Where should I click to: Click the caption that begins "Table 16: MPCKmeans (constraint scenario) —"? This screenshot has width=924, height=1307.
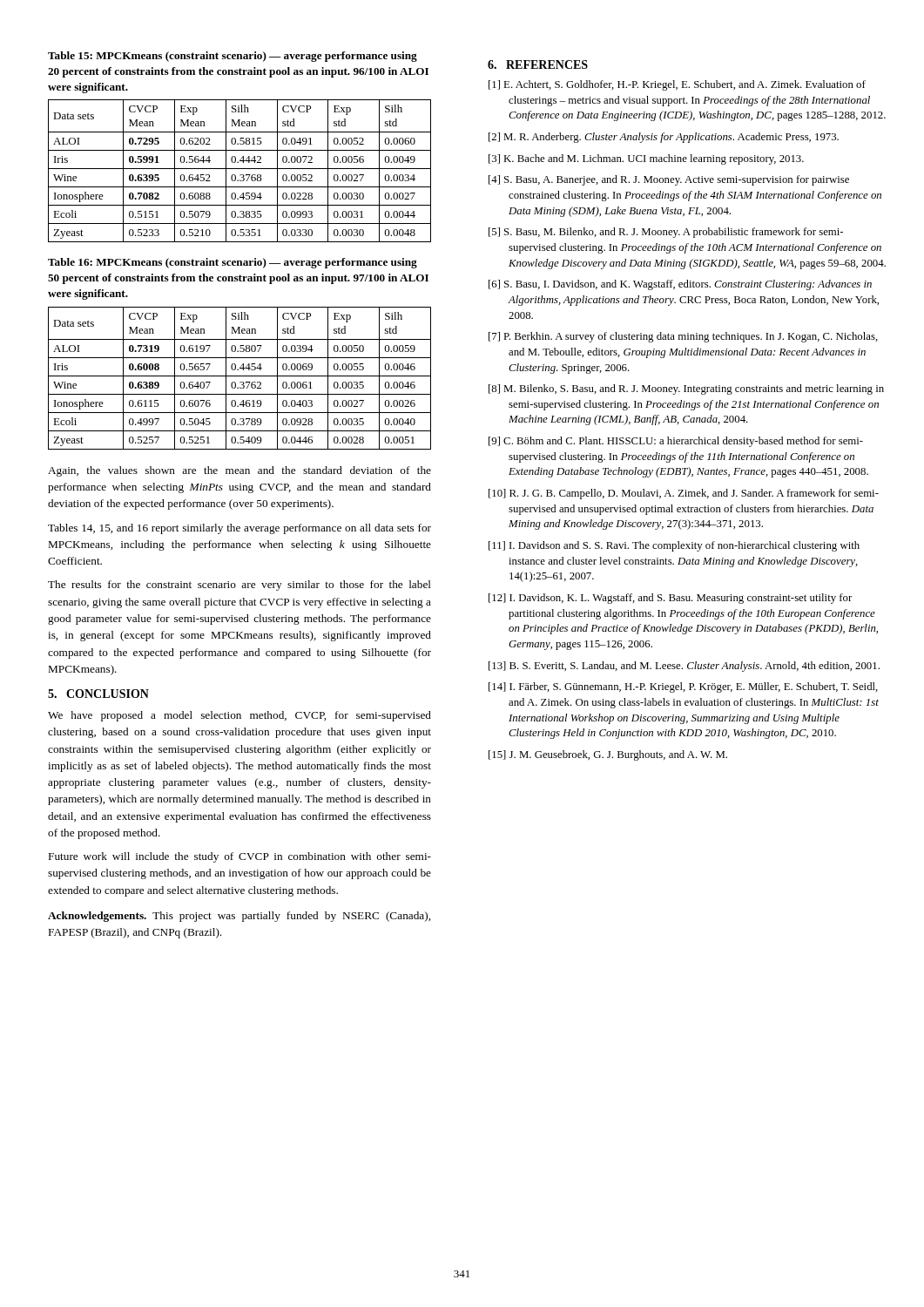tap(238, 278)
